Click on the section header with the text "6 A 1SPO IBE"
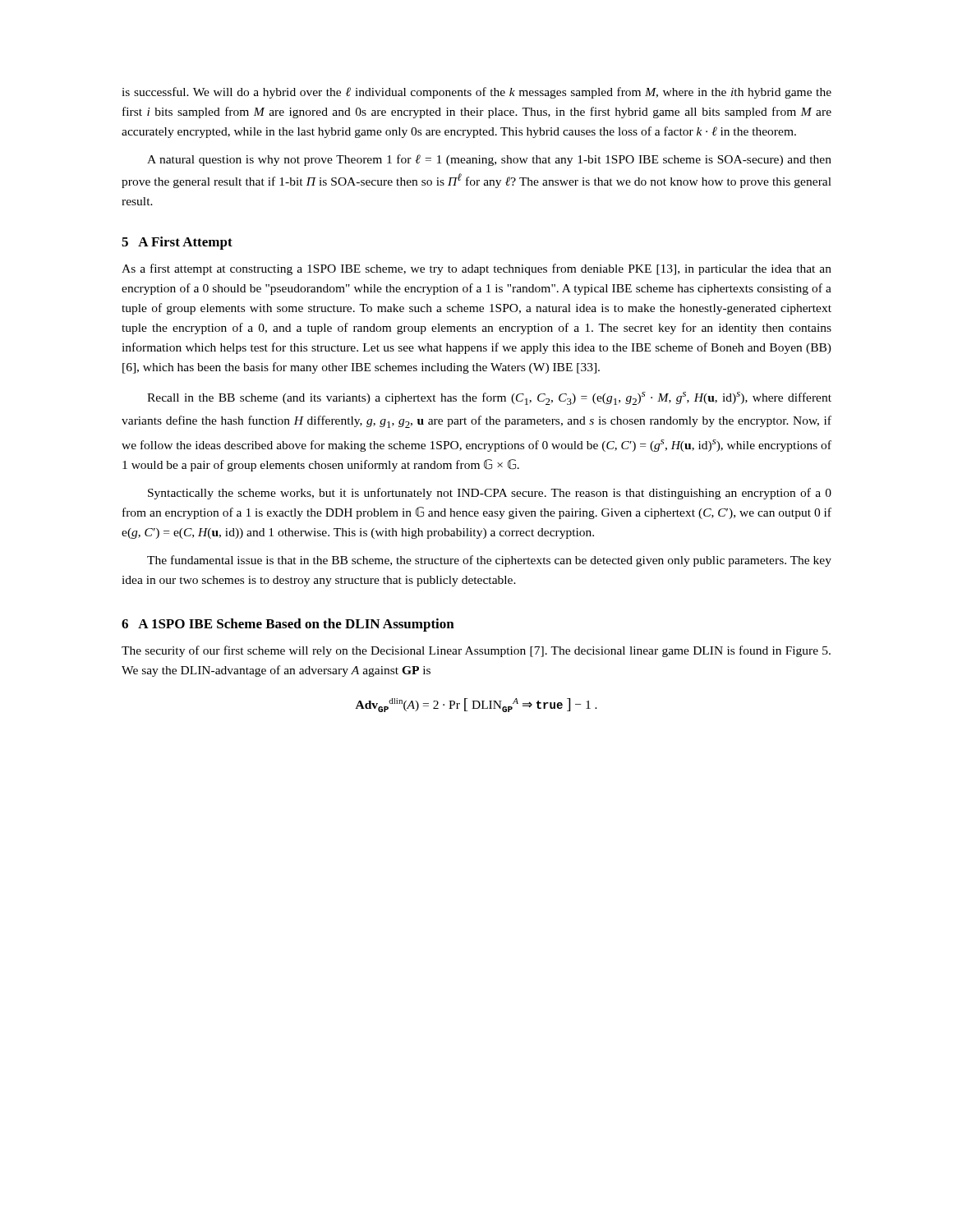Viewport: 953px width, 1232px height. [288, 624]
